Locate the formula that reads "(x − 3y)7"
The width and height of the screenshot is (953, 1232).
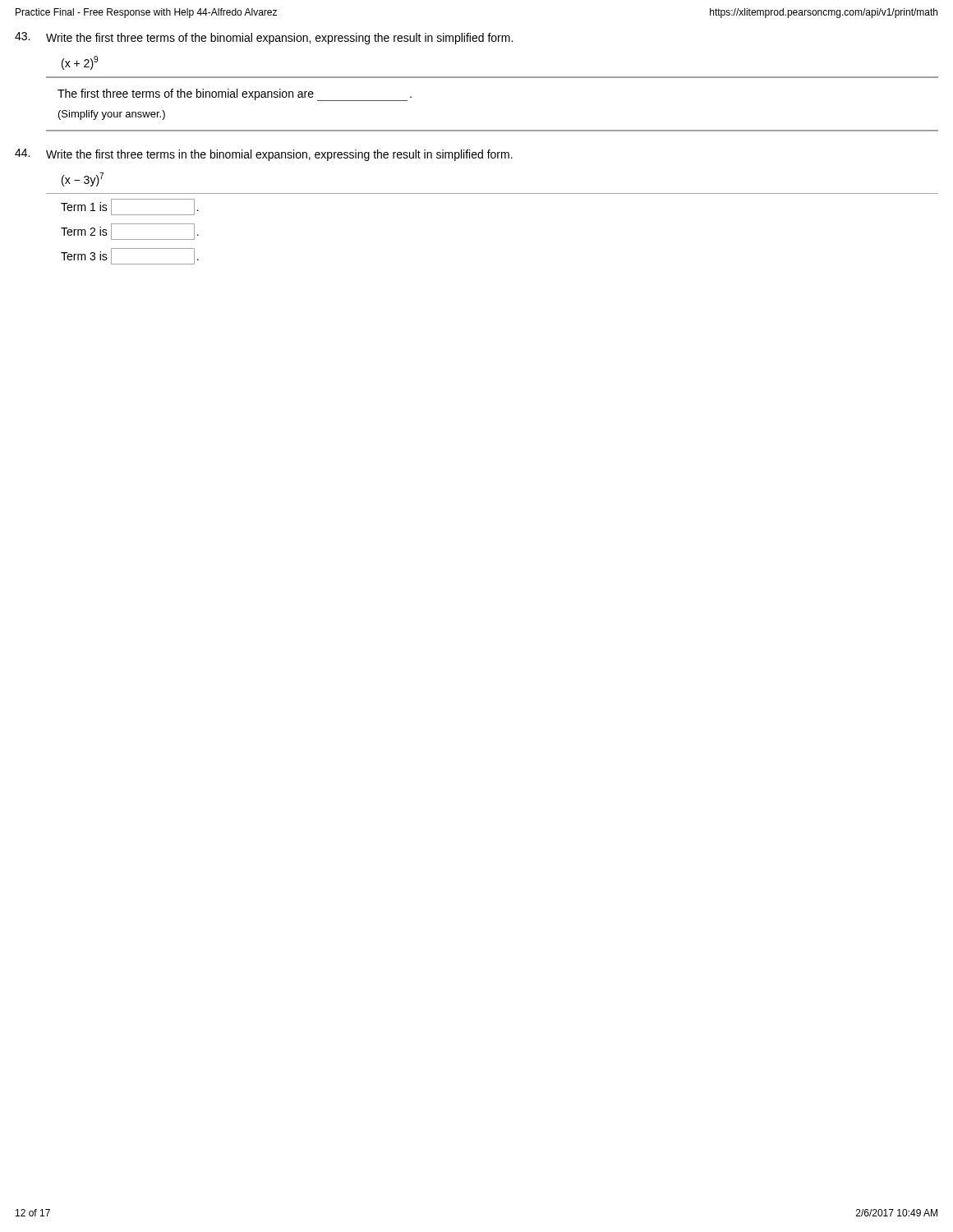82,179
